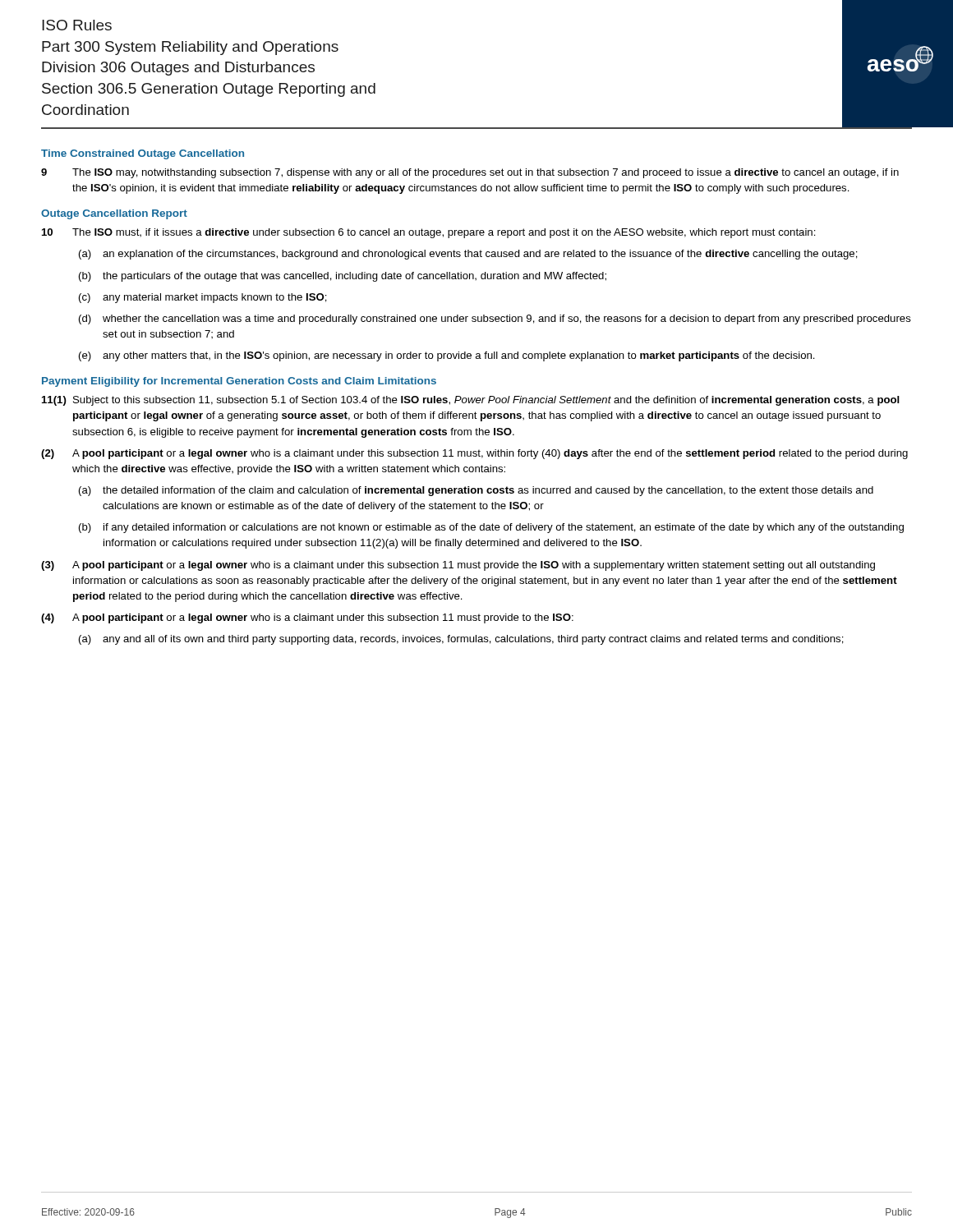953x1232 pixels.
Task: Locate the block of text that opens with "(a) an explanation of the circumstances,"
Action: 495,254
